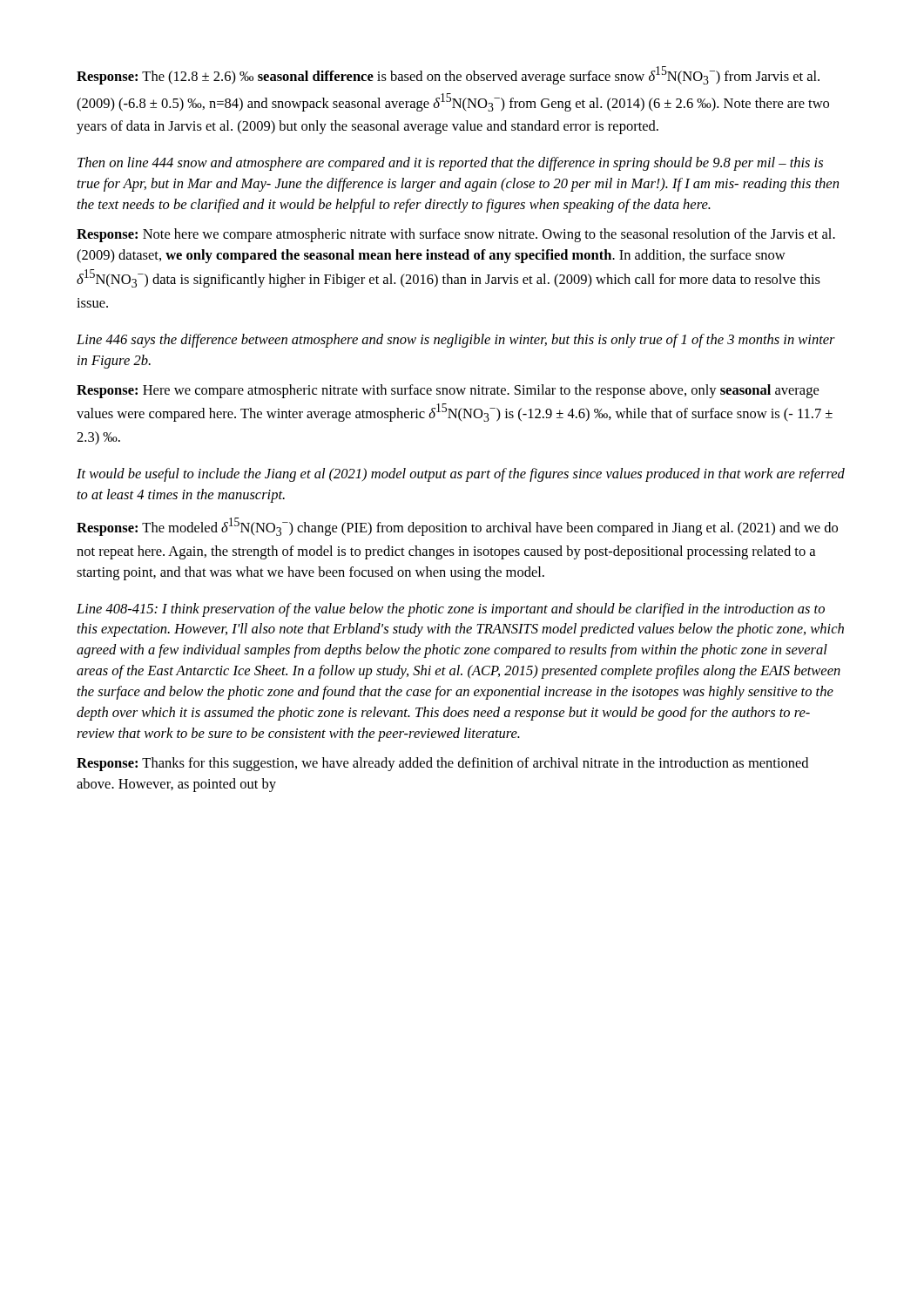Click on the element starting "Response: The (12.8 ± 2.6)"

click(x=453, y=100)
